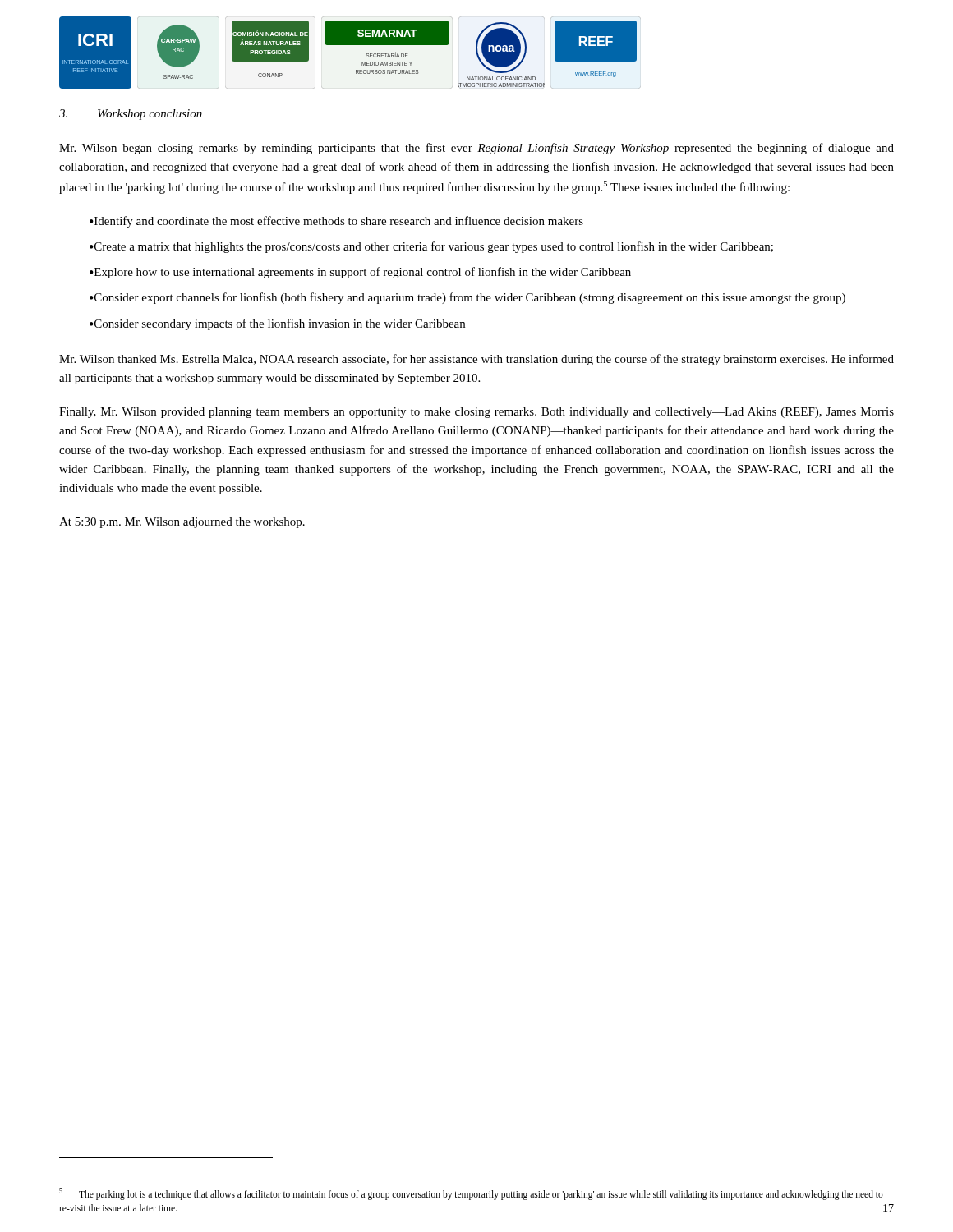
Task: Locate the passage starting "Mr. Wilson thanked"
Action: [x=476, y=368]
